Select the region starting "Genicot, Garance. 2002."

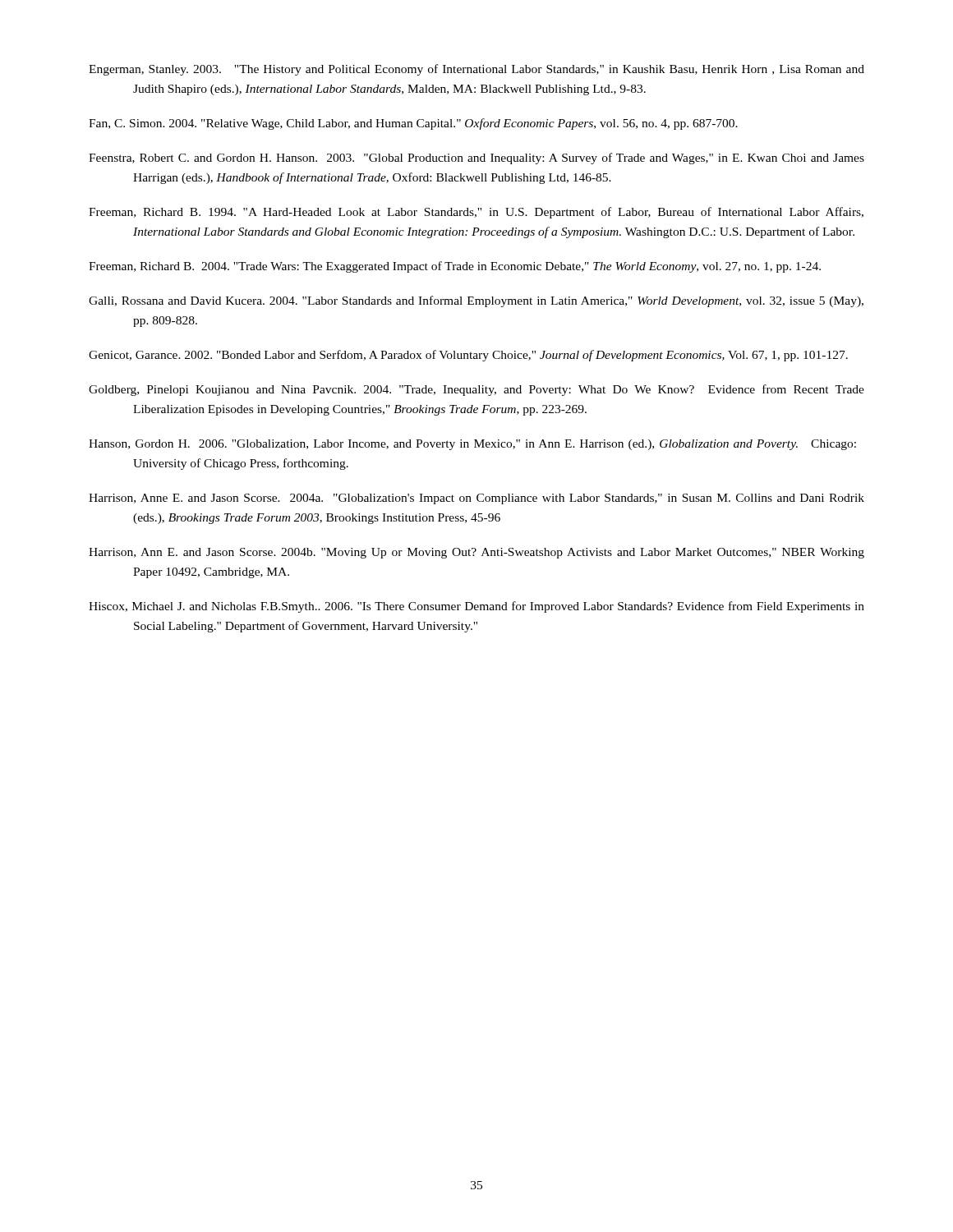click(x=469, y=355)
